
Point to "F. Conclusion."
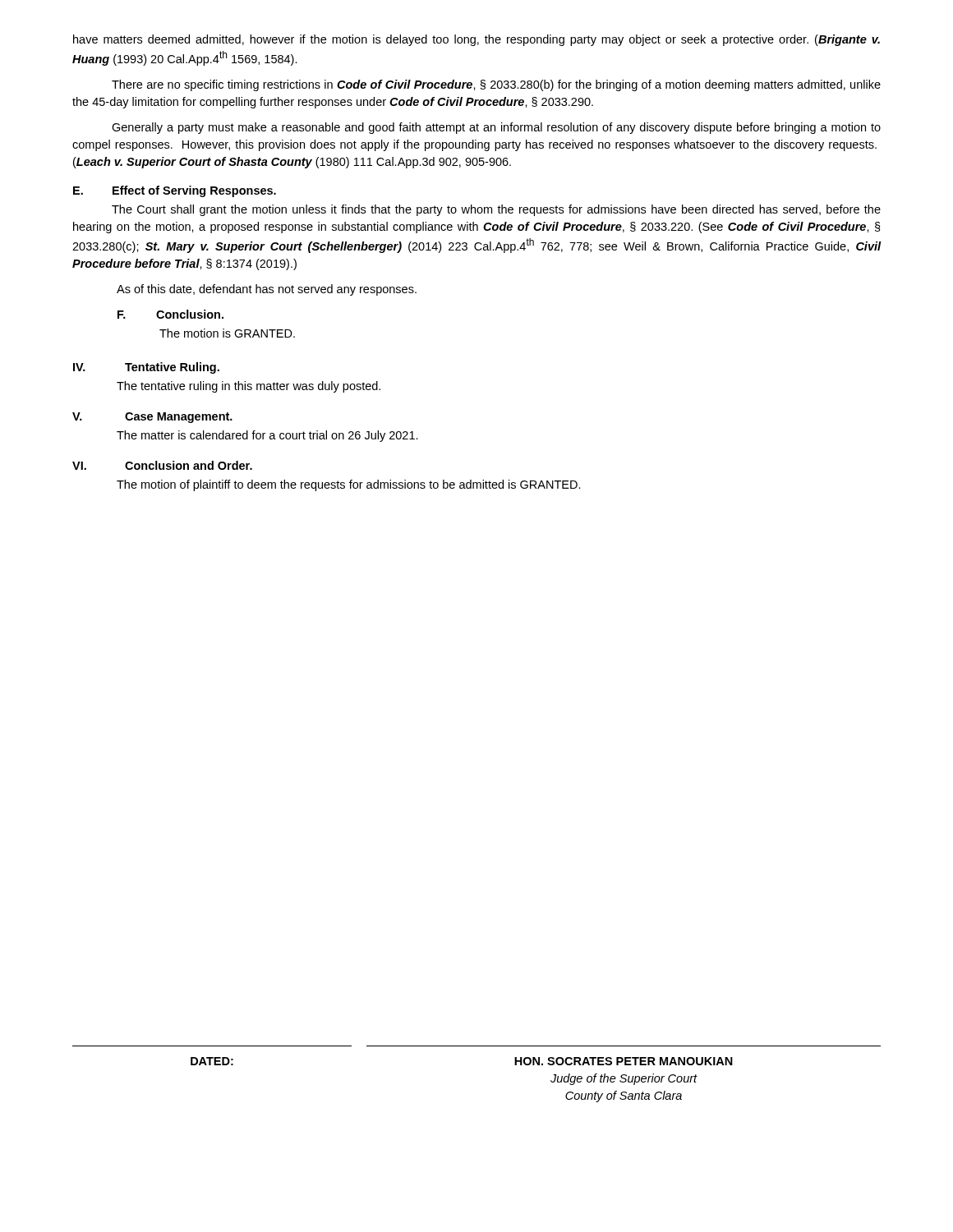point(170,315)
